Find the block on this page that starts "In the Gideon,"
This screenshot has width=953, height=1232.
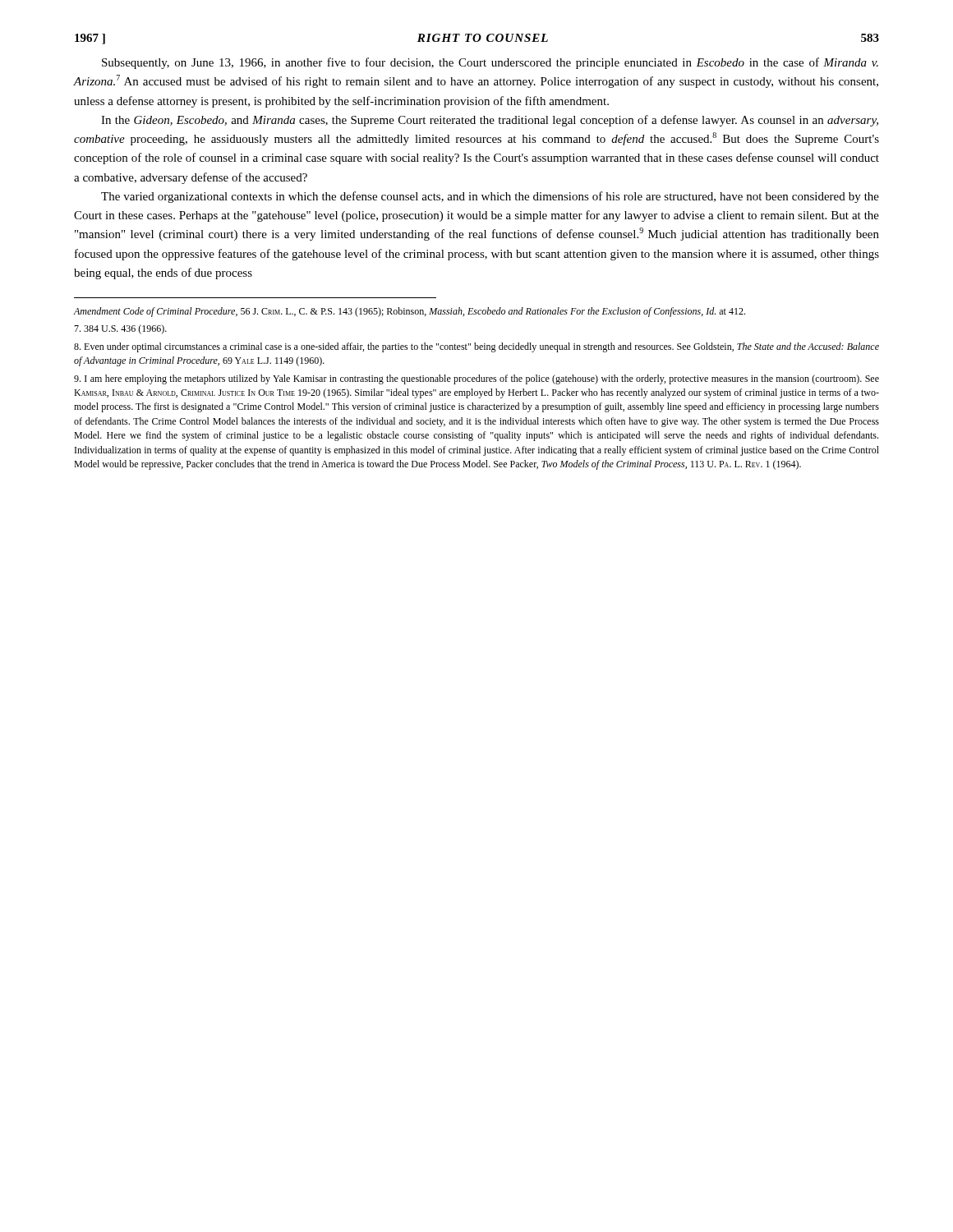[476, 149]
